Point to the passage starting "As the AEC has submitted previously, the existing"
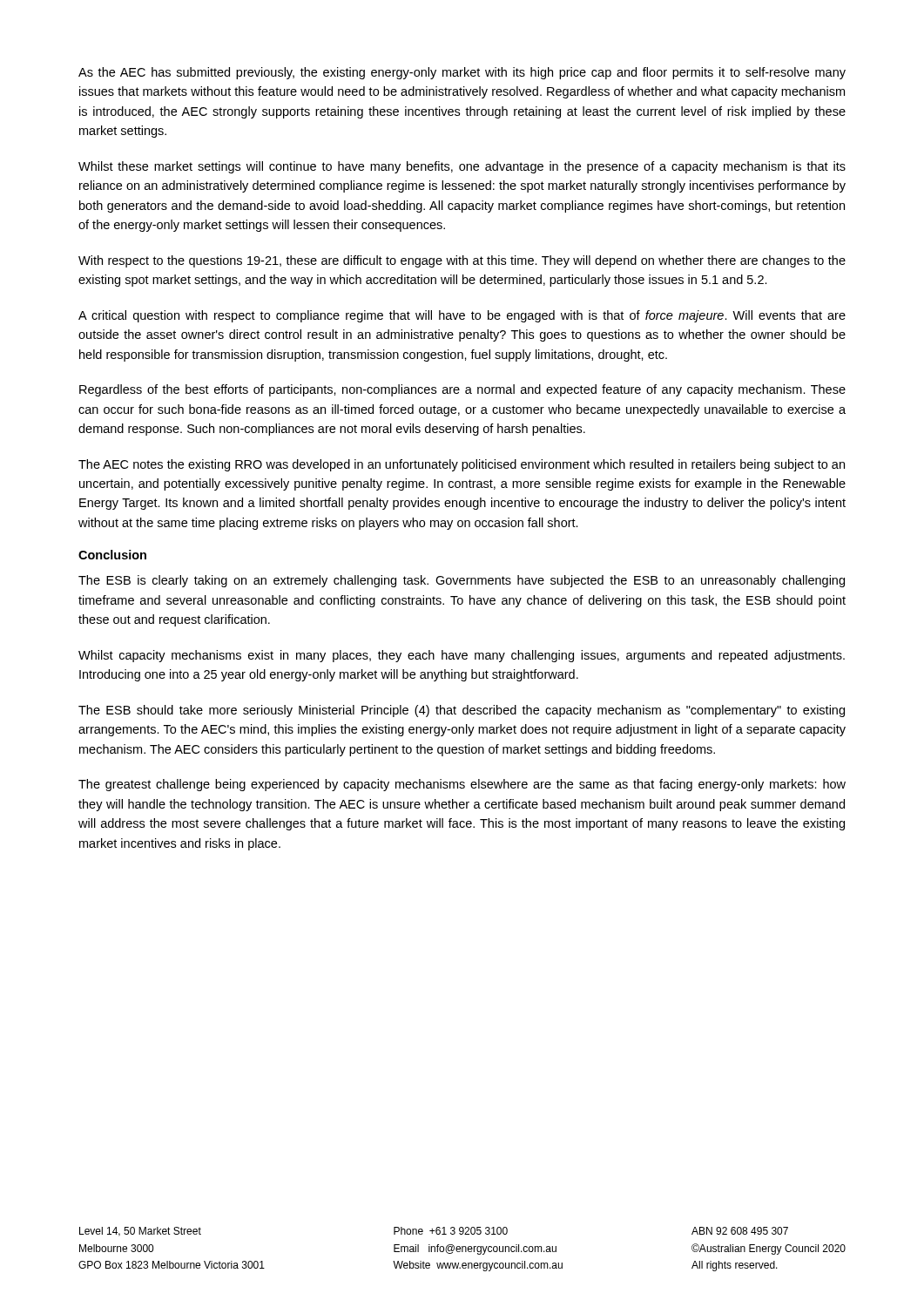Viewport: 924px width, 1307px height. pyautogui.click(x=462, y=102)
